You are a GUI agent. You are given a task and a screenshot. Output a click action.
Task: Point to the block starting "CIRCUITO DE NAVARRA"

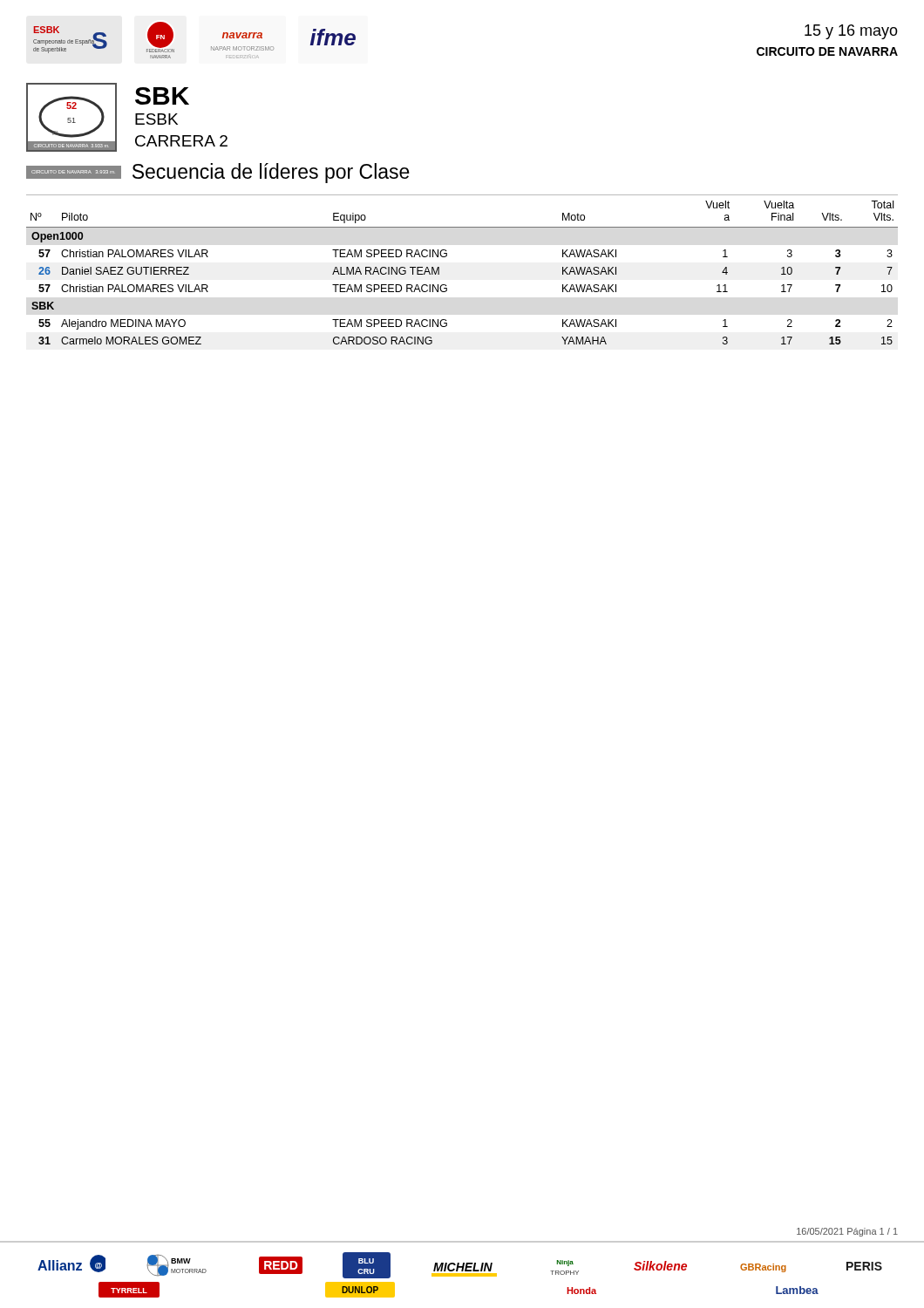[x=218, y=173]
